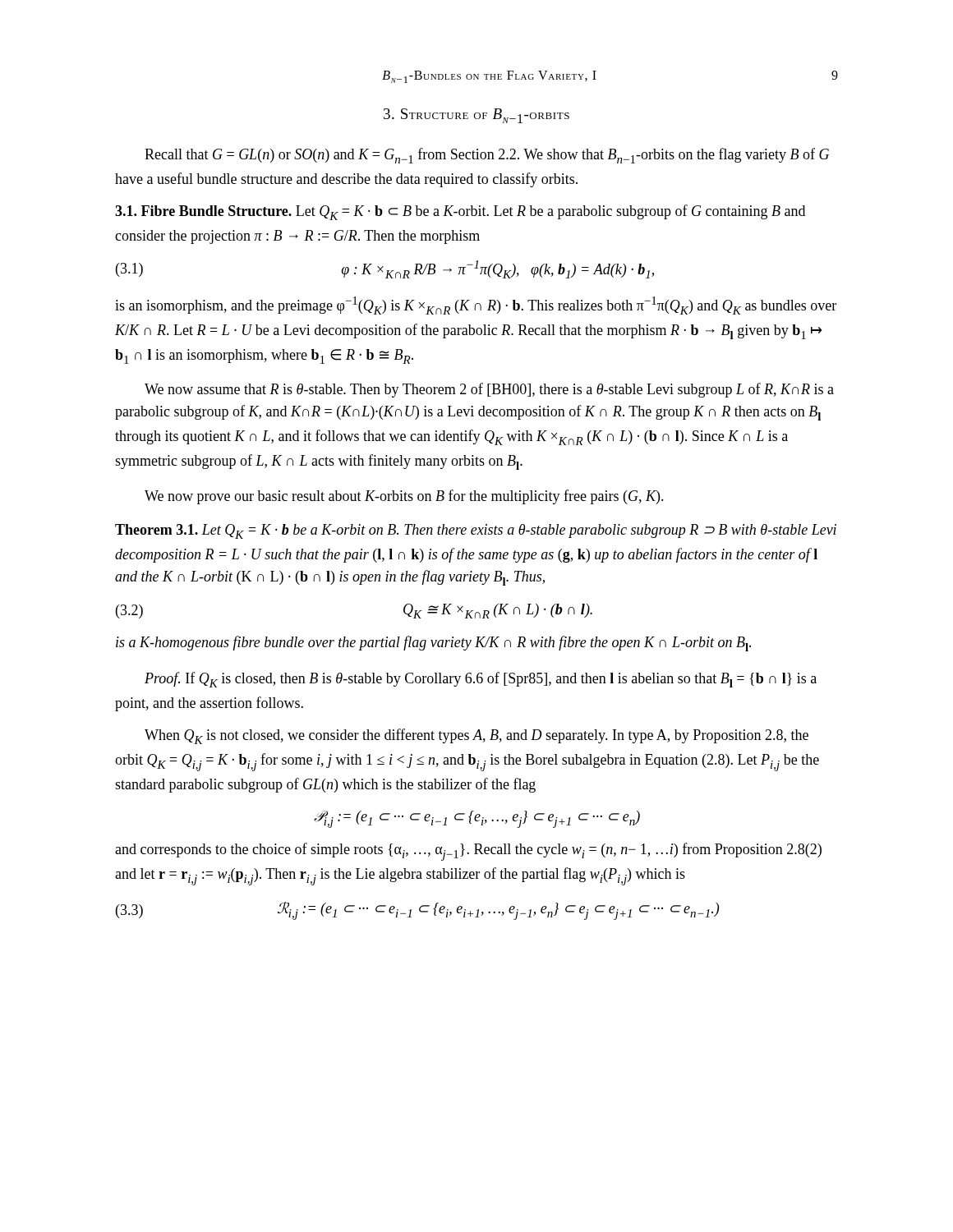Viewport: 953px width, 1232px height.
Task: Navigate to the region starting "Proof. If QK is closed, then B is"
Action: [466, 691]
